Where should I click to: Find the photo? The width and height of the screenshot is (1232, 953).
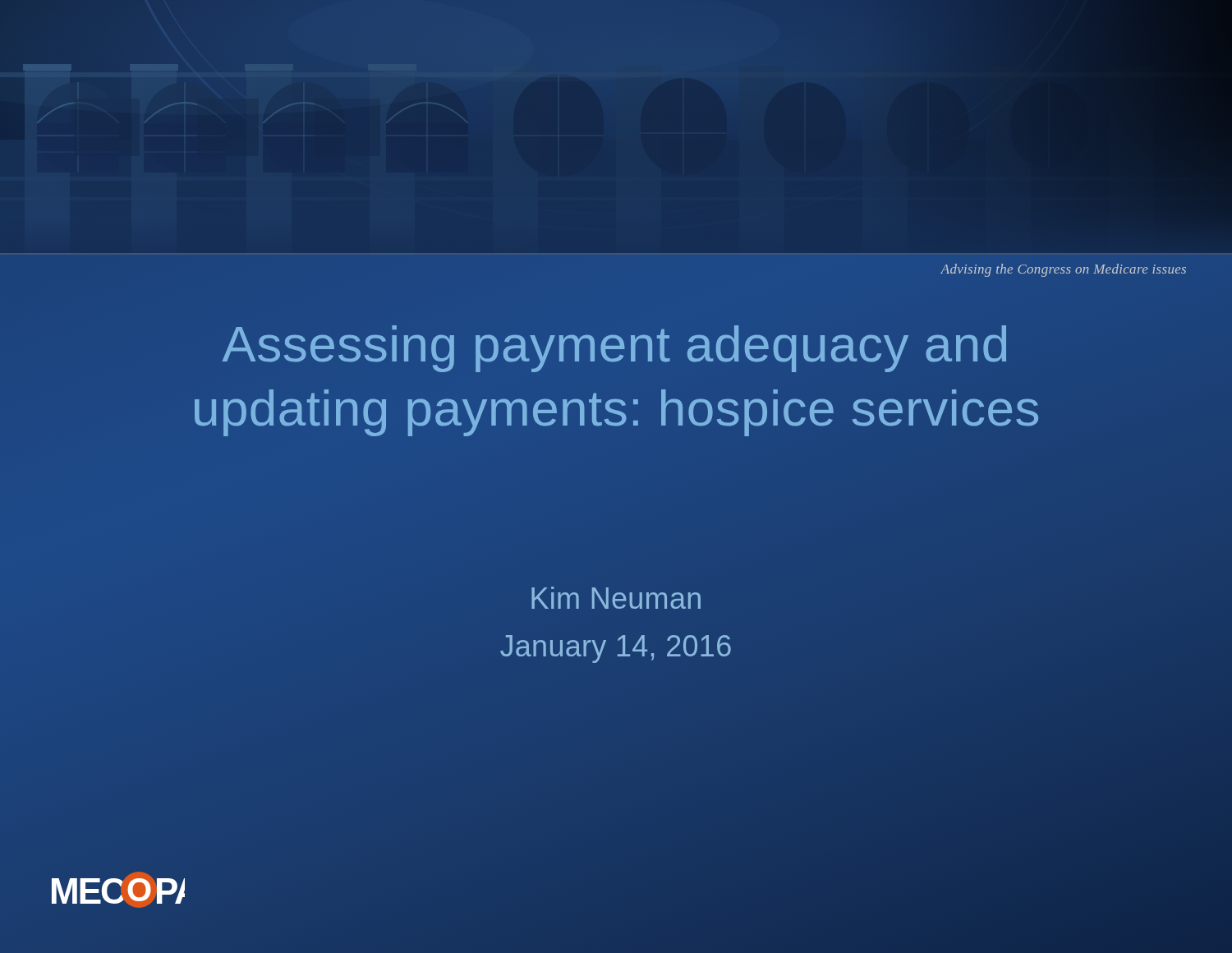point(616,127)
